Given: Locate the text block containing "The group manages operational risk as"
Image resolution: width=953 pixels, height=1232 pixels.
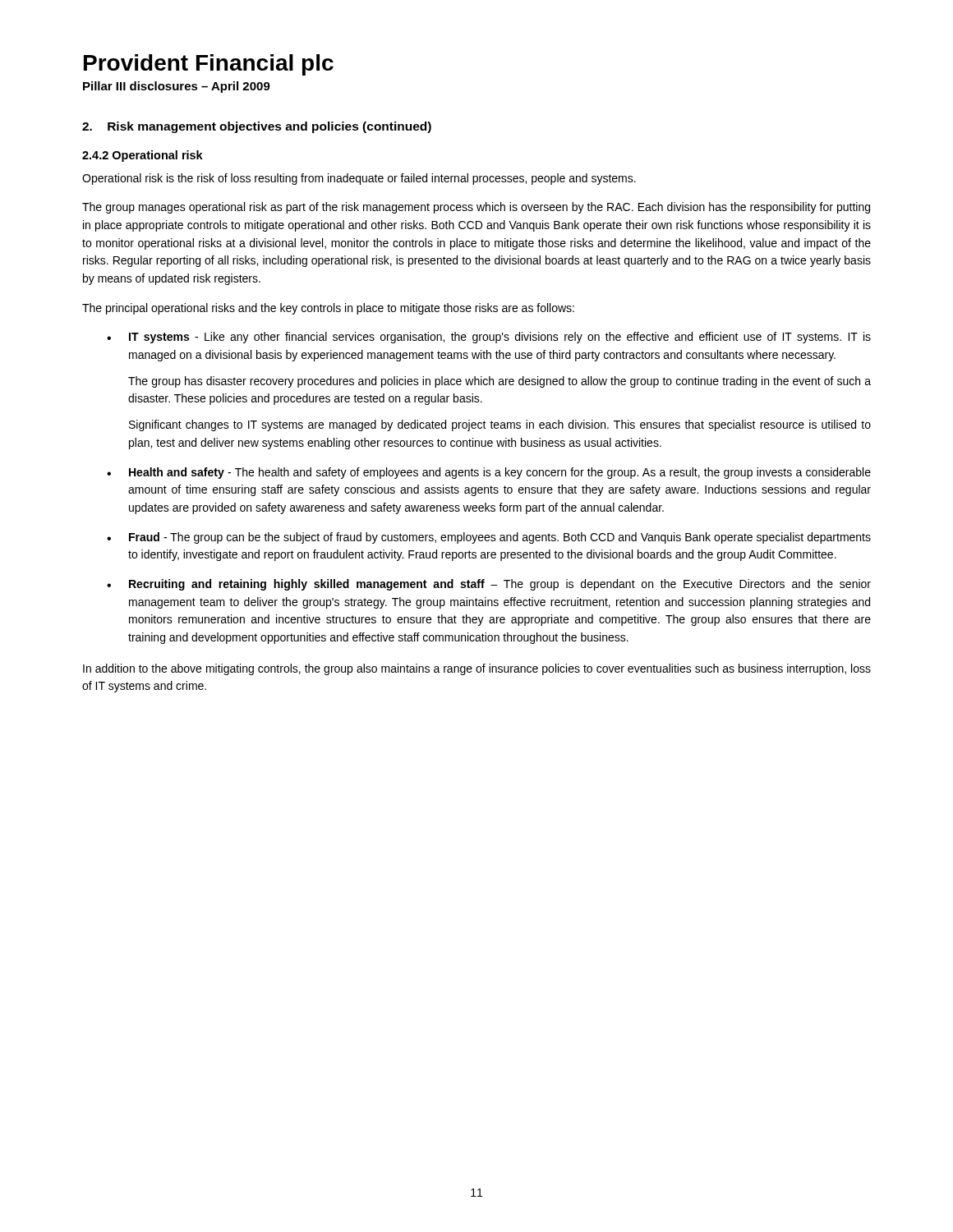Looking at the screenshot, I should pyautogui.click(x=476, y=243).
